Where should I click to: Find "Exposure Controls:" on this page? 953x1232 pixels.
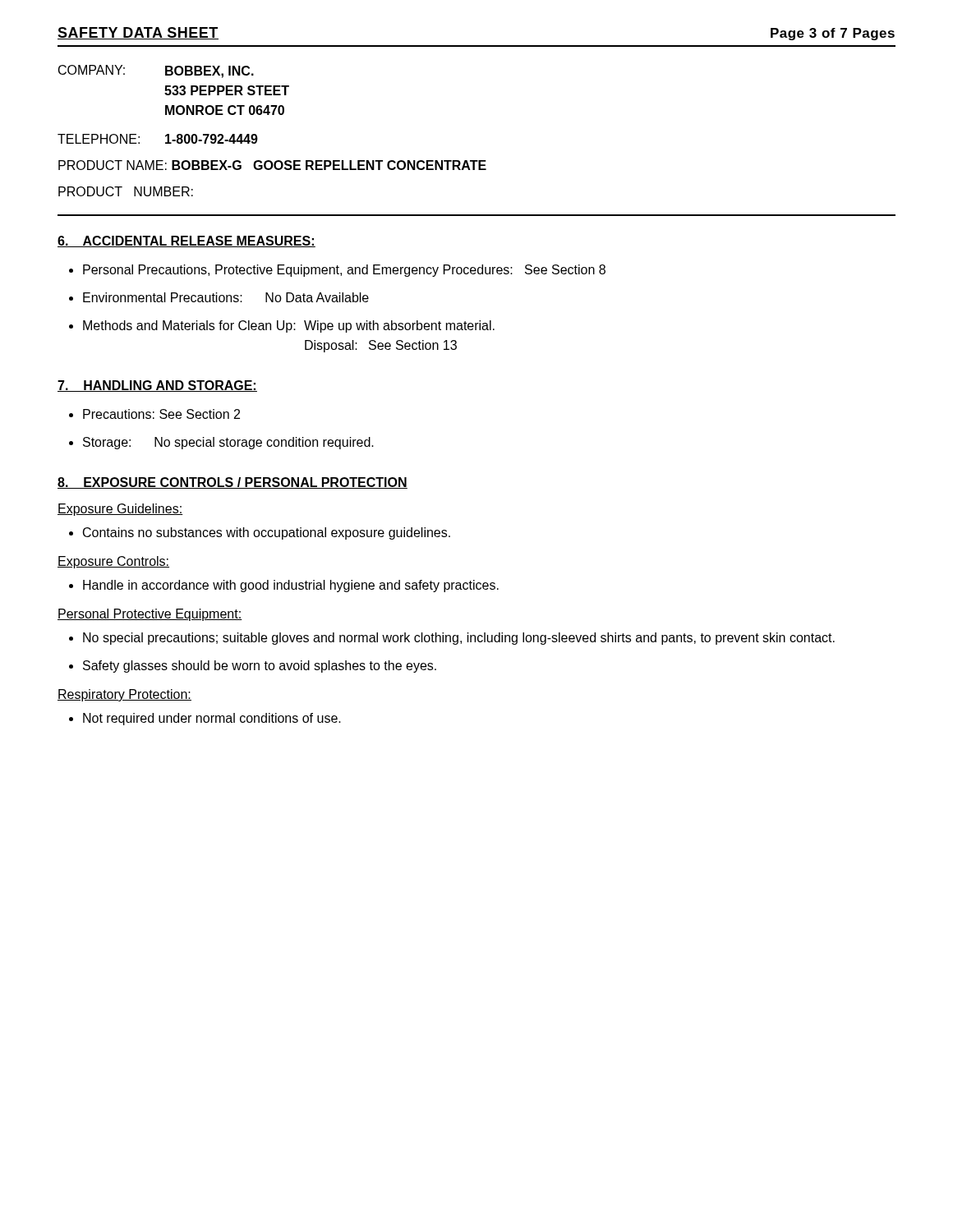(x=113, y=561)
